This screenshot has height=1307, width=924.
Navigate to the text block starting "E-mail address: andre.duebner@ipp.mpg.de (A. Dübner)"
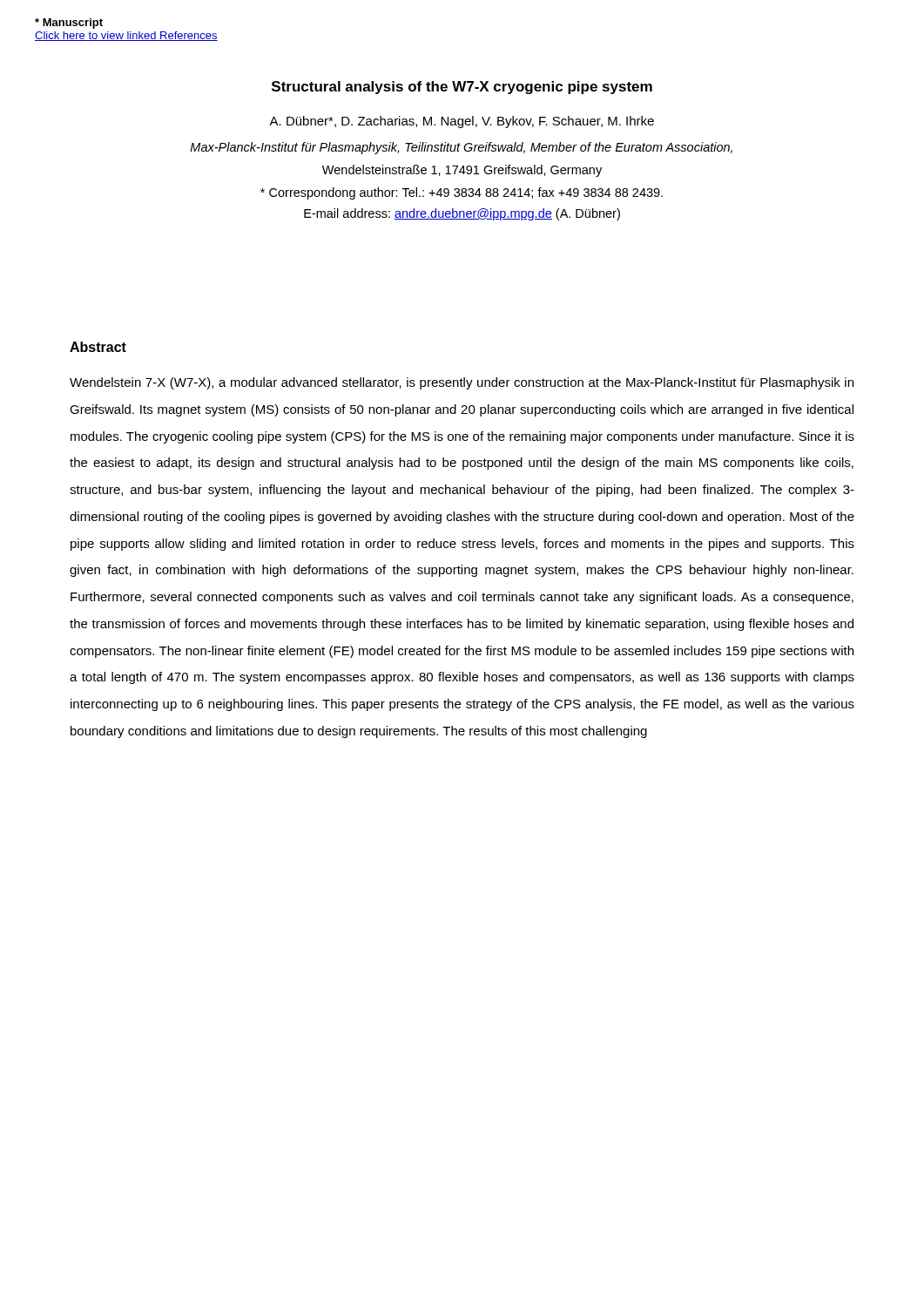462,213
